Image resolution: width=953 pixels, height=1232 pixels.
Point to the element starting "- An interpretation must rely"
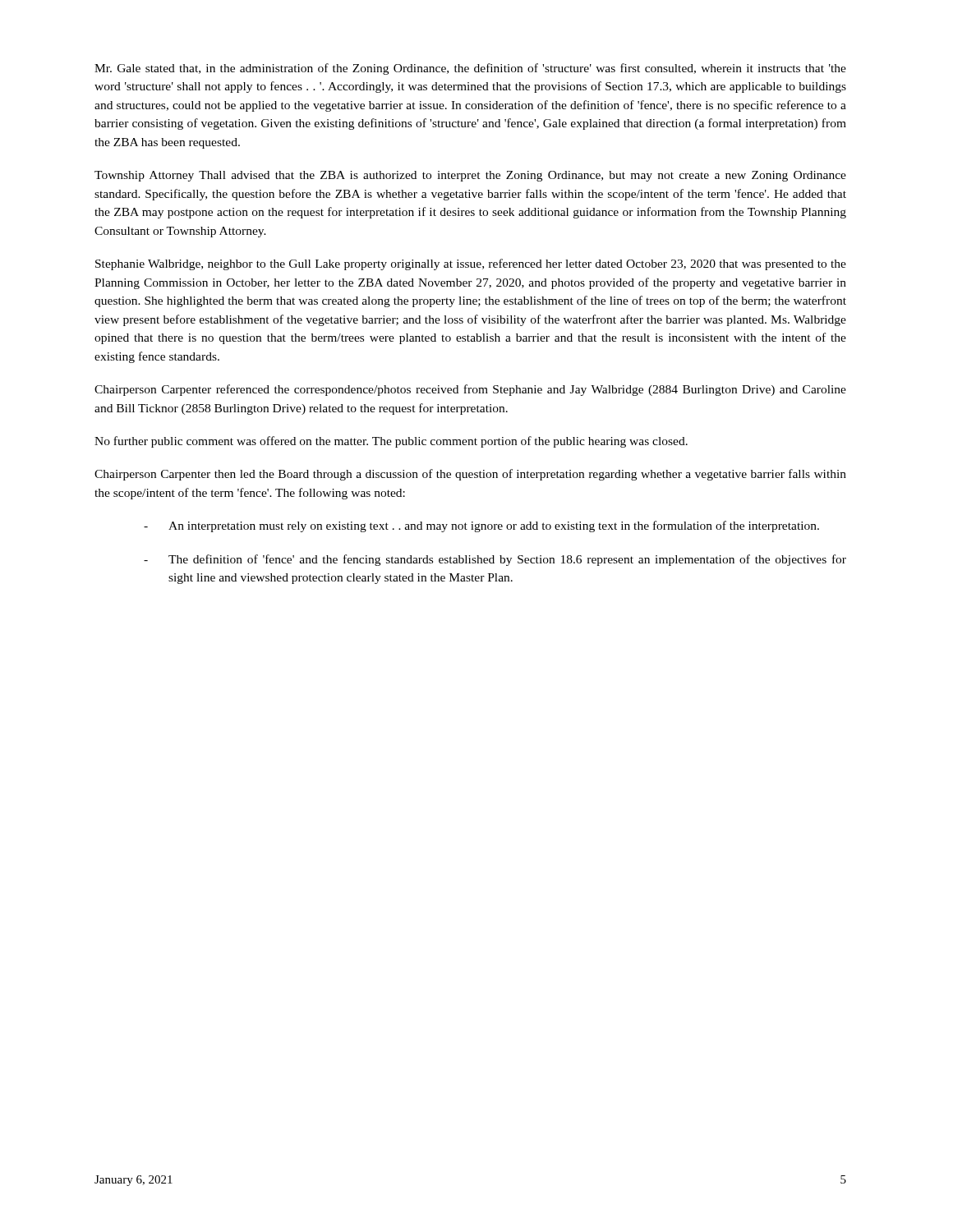495,526
